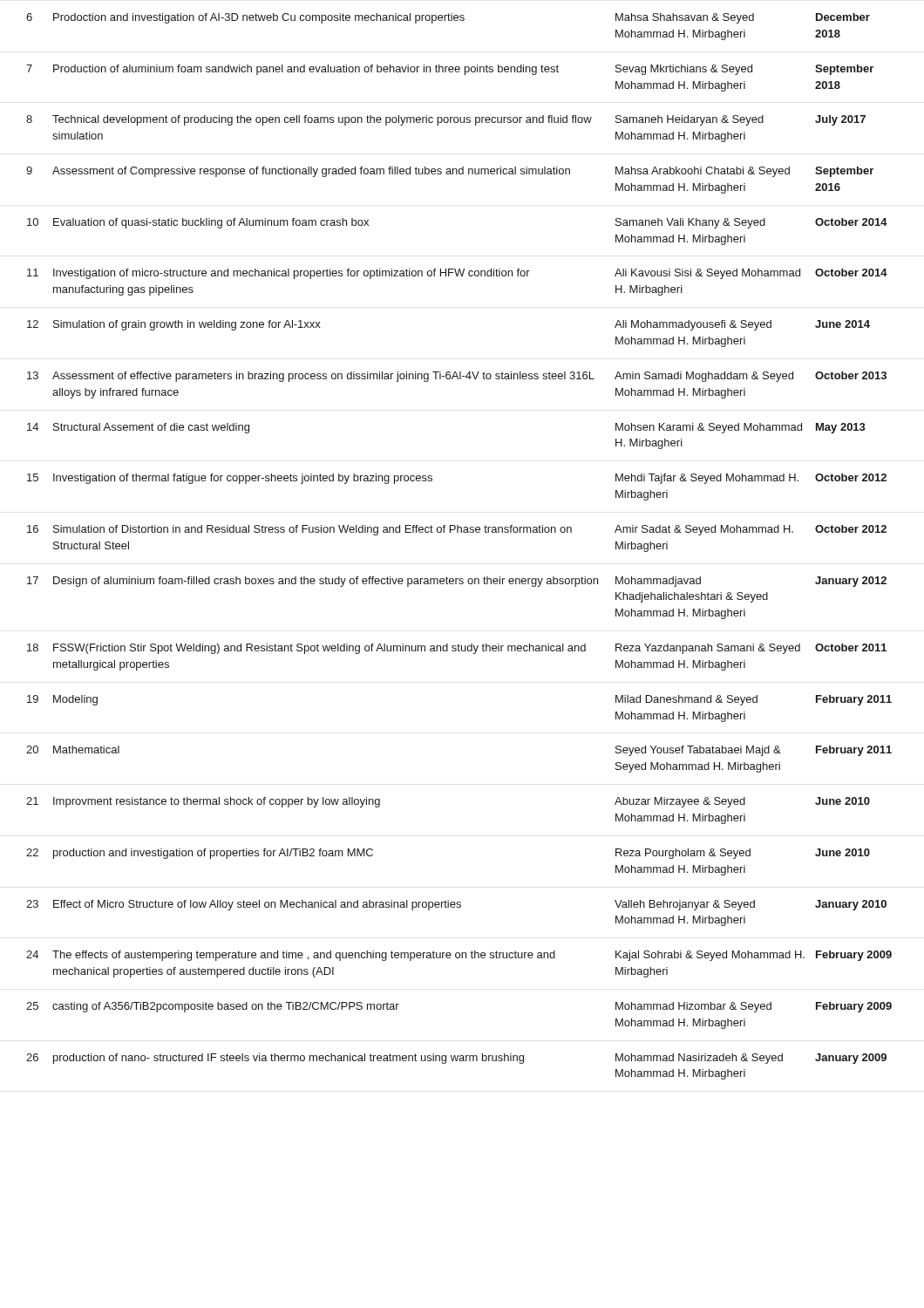Select the list item that reads "13 Assessment of effective"
Viewport: 924px width, 1308px height.
point(462,384)
